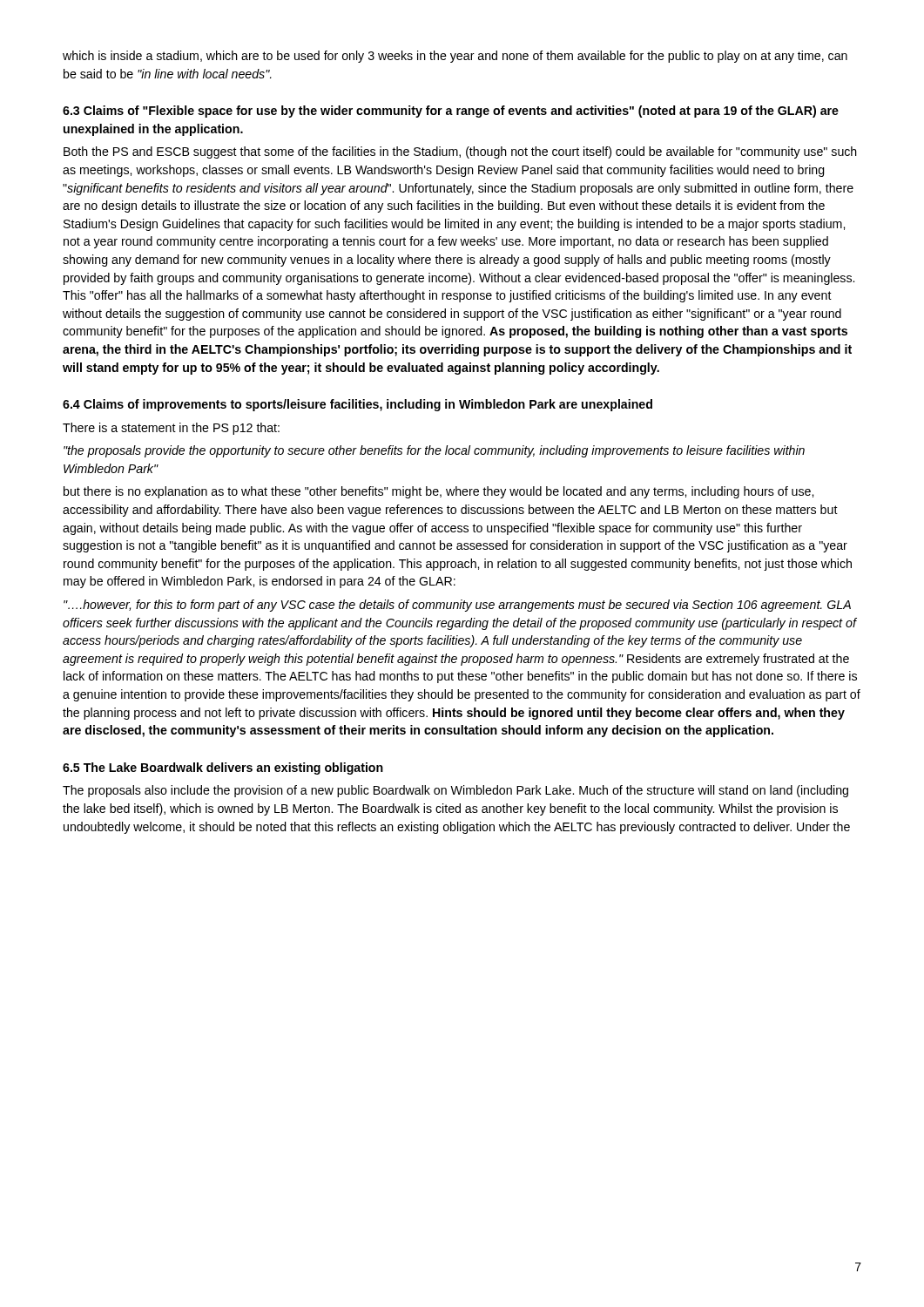Locate the text block with the text "Both the PS and ESCB suggest"

click(x=462, y=260)
